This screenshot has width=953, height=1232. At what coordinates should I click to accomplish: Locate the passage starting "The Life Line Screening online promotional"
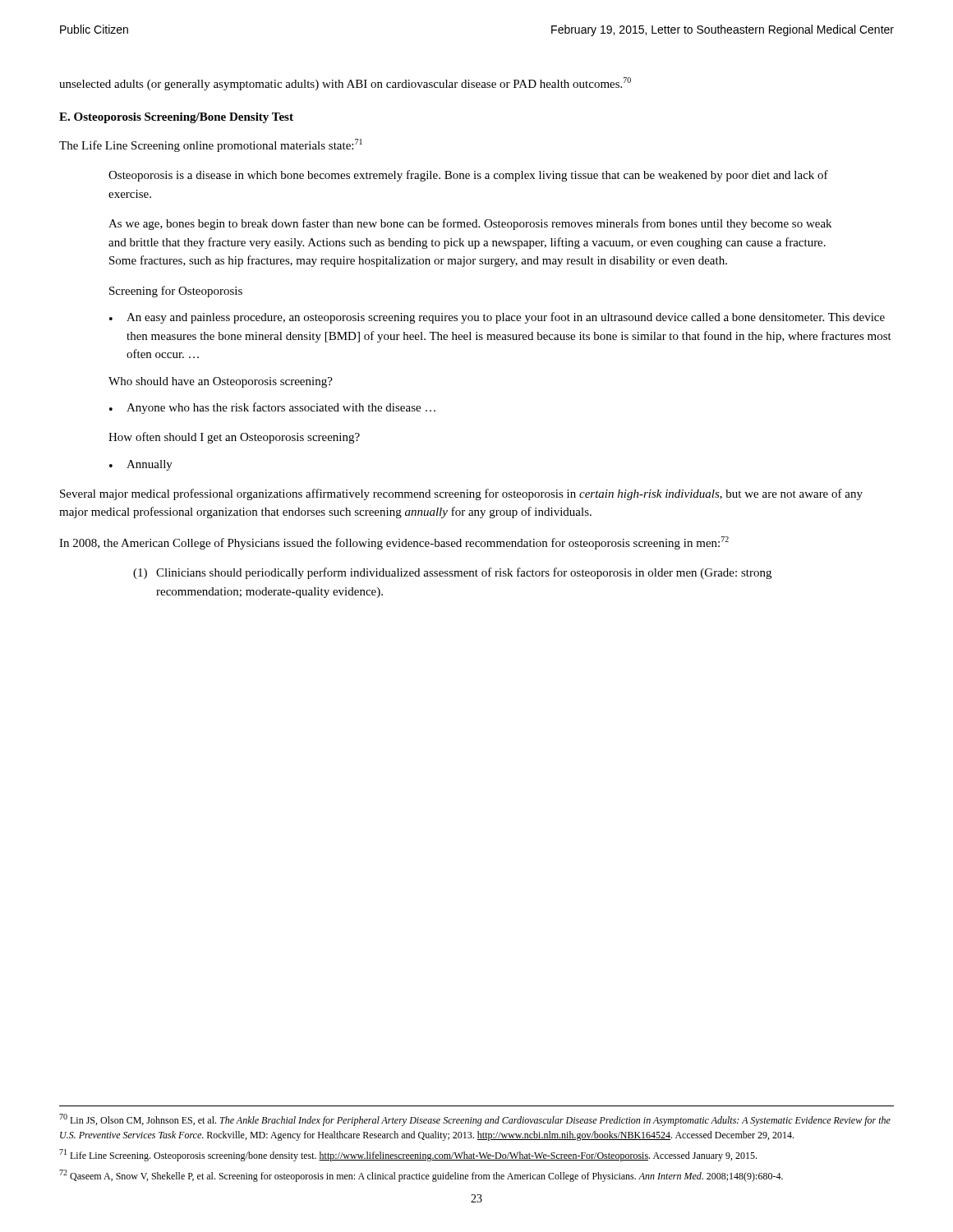pyautogui.click(x=211, y=144)
